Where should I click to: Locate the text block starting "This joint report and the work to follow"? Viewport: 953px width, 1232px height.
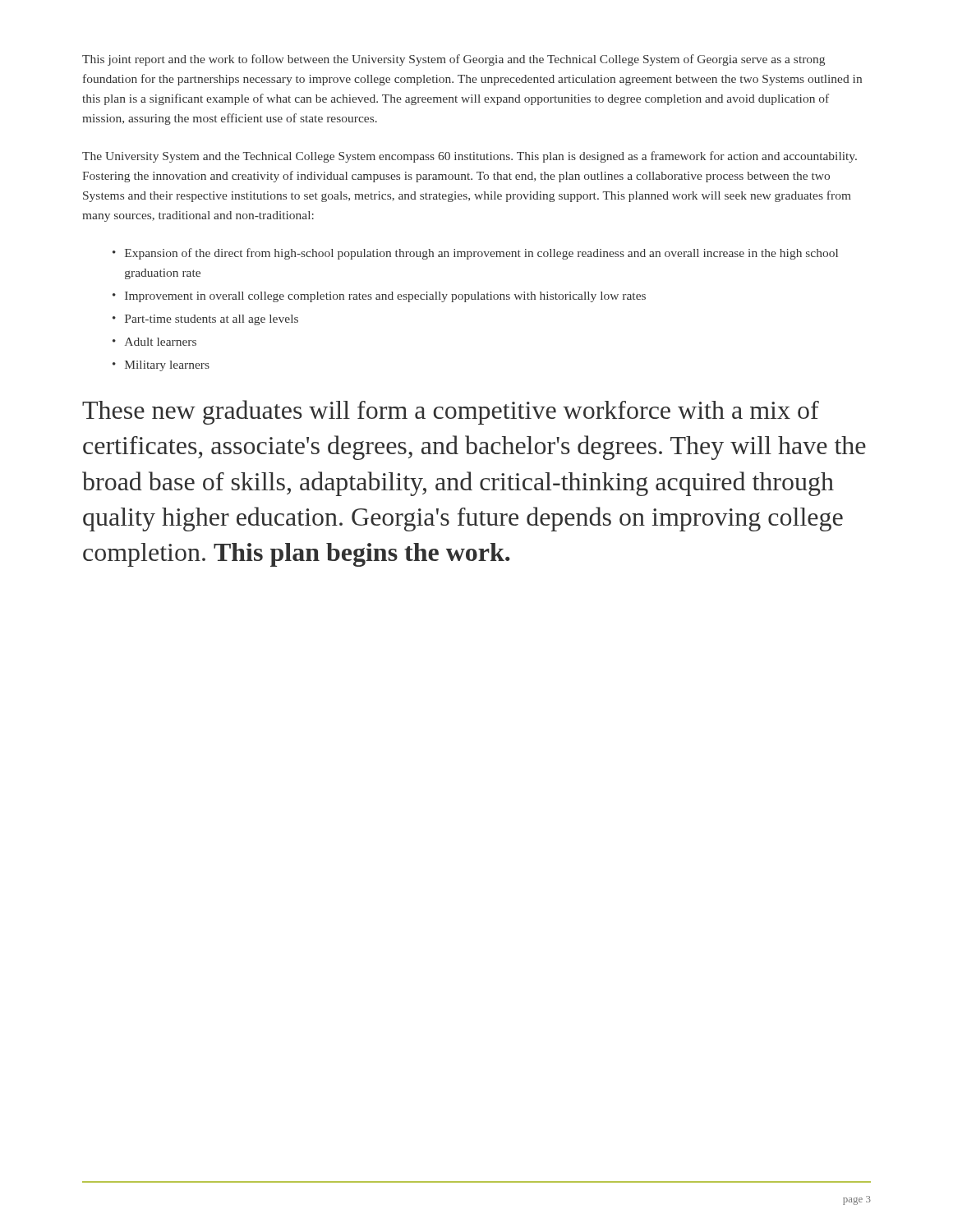click(472, 88)
